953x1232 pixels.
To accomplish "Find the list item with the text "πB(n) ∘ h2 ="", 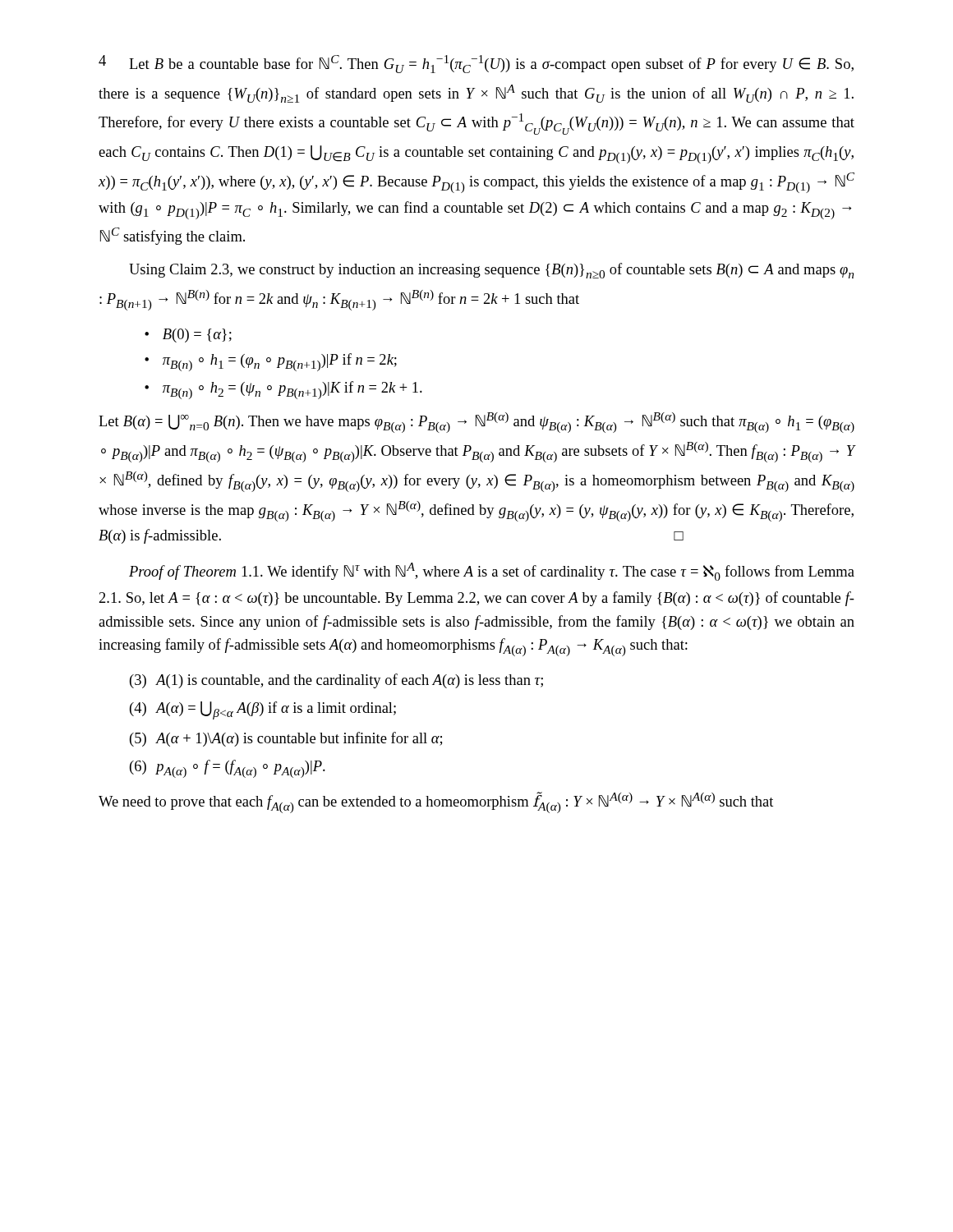I will click(x=283, y=390).
